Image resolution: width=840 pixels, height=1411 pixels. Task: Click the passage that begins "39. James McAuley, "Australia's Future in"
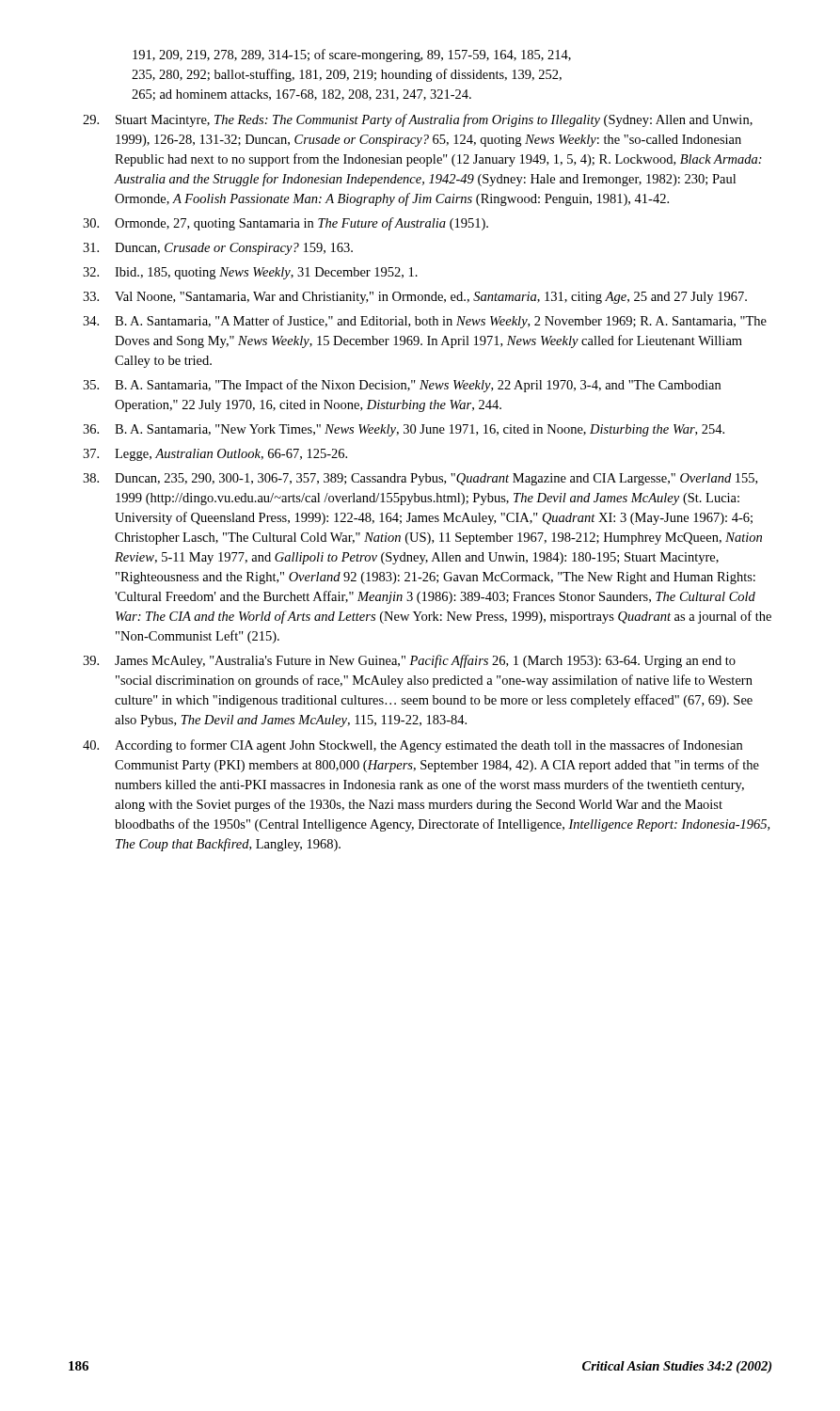(428, 691)
